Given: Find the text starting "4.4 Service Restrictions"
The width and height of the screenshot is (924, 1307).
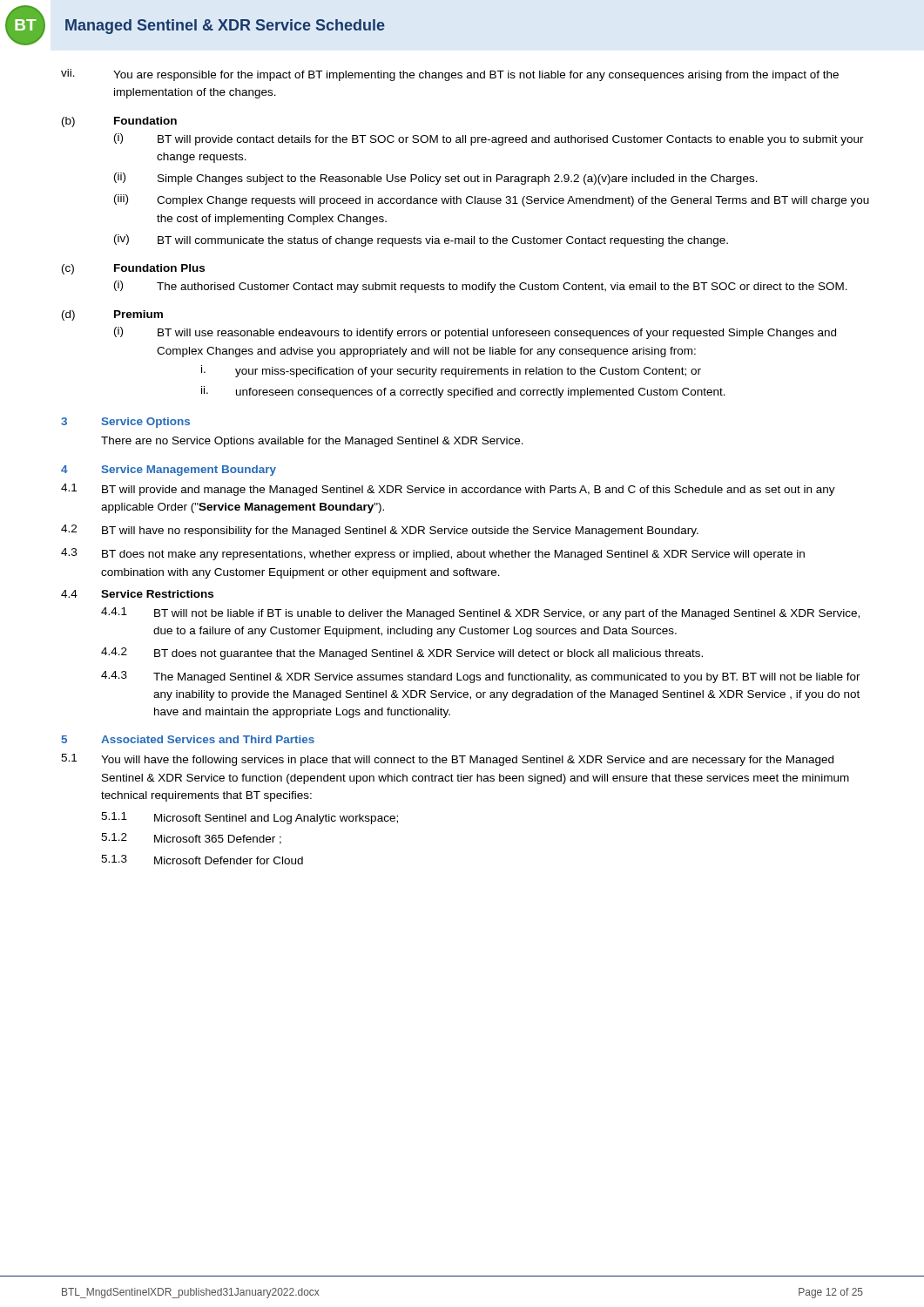Looking at the screenshot, I should 138,594.
